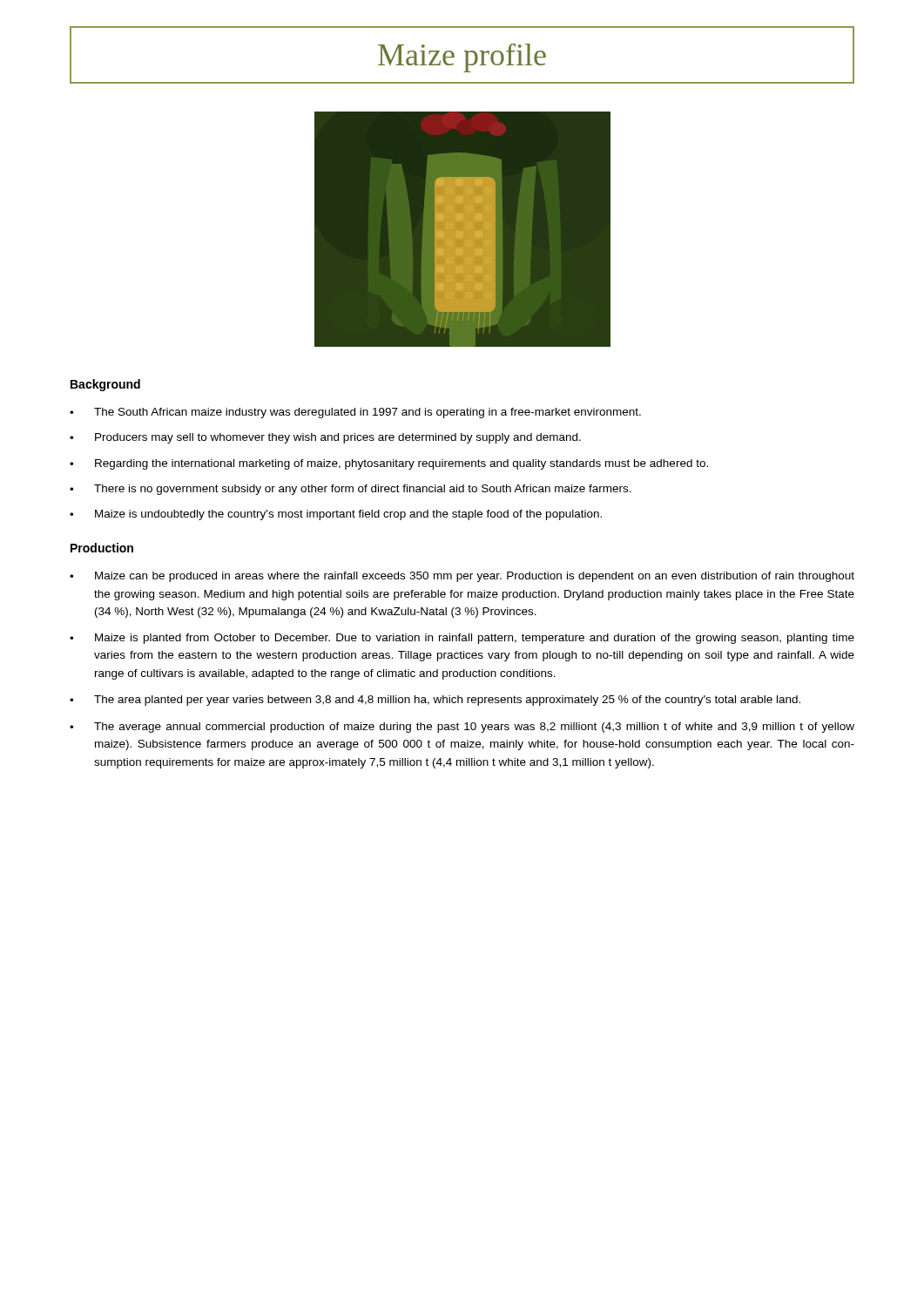The image size is (924, 1307).
Task: Find the photo
Action: 462,230
